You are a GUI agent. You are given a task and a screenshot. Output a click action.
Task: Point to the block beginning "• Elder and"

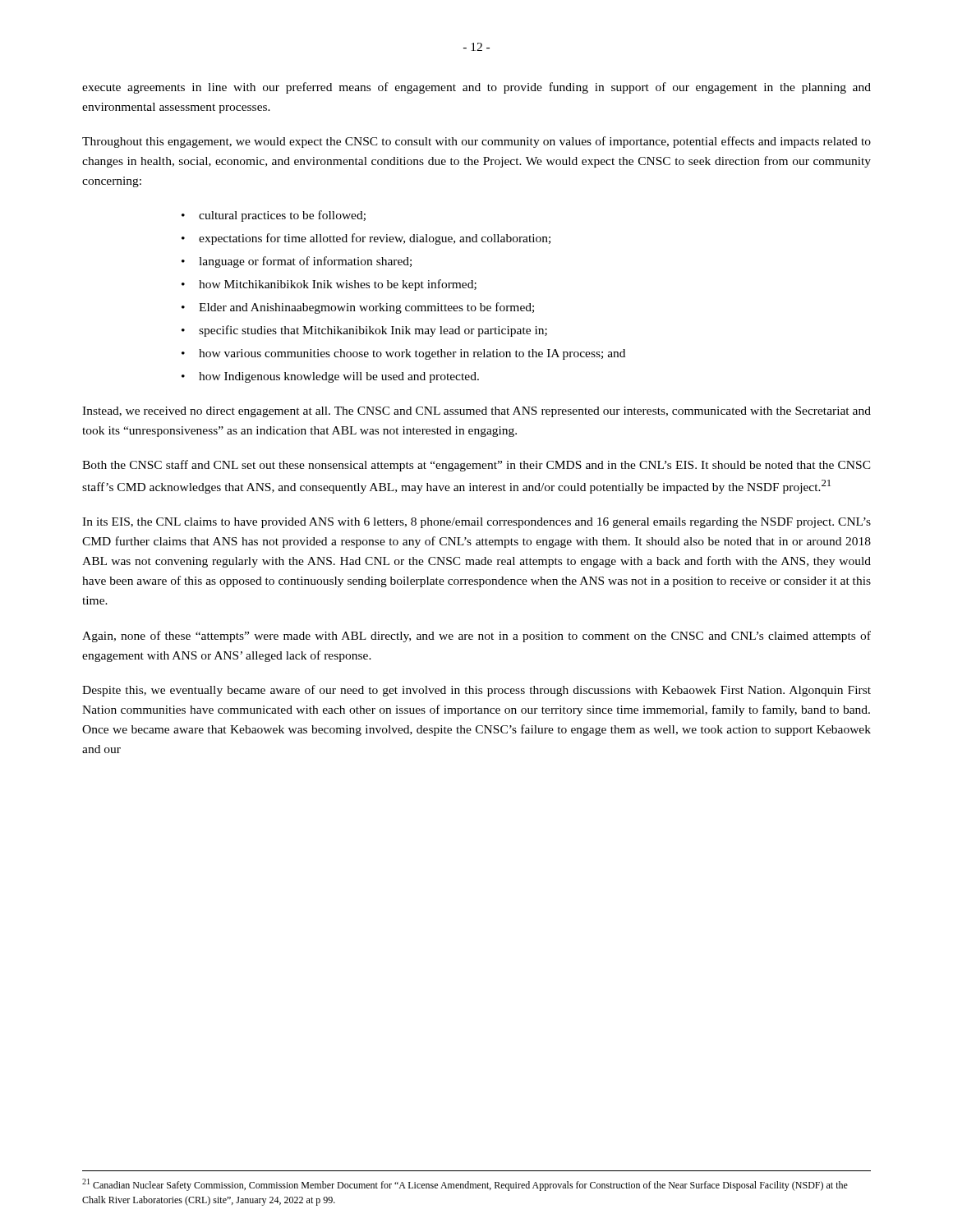526,307
